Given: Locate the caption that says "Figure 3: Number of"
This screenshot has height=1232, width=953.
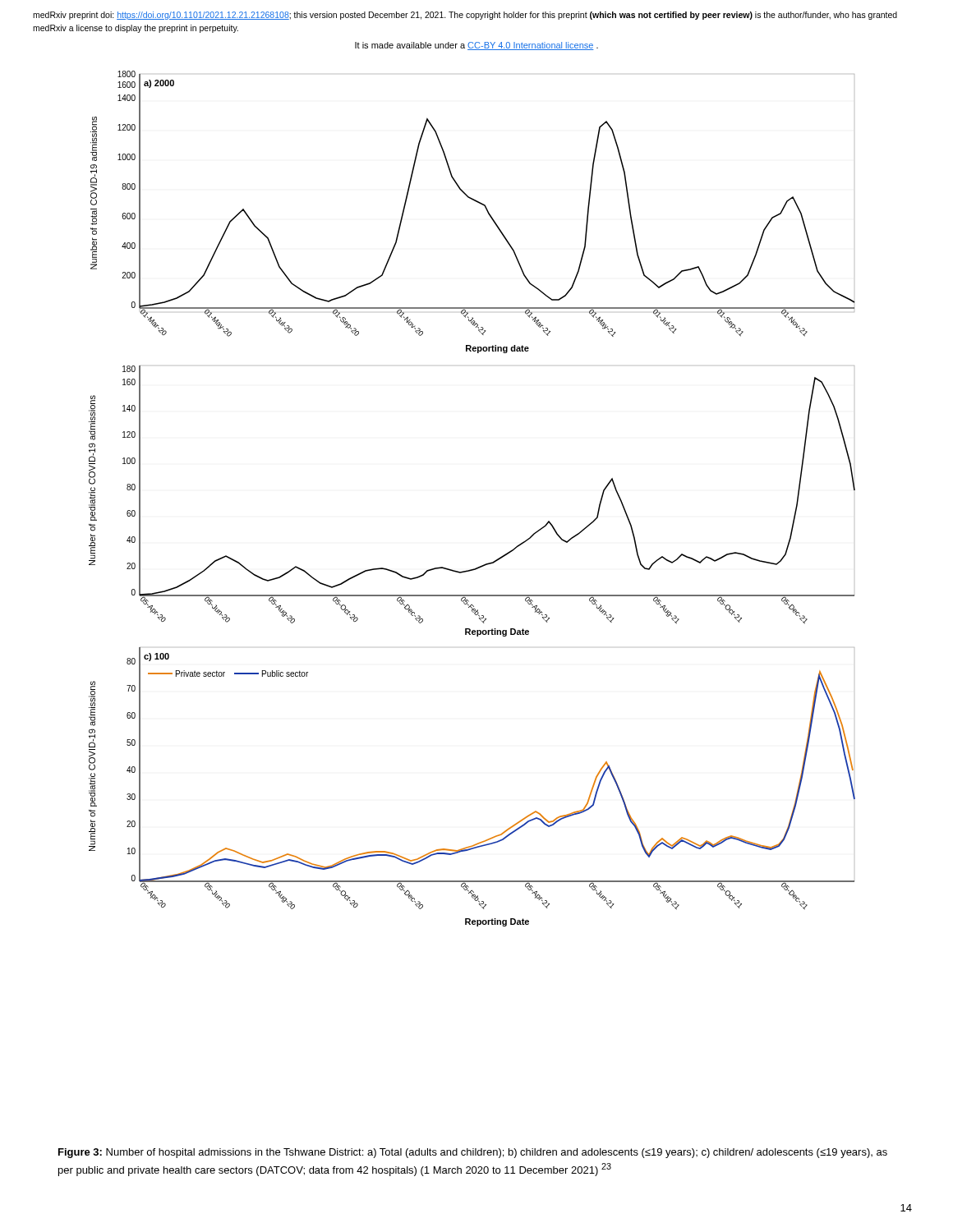Looking at the screenshot, I should 472,1161.
